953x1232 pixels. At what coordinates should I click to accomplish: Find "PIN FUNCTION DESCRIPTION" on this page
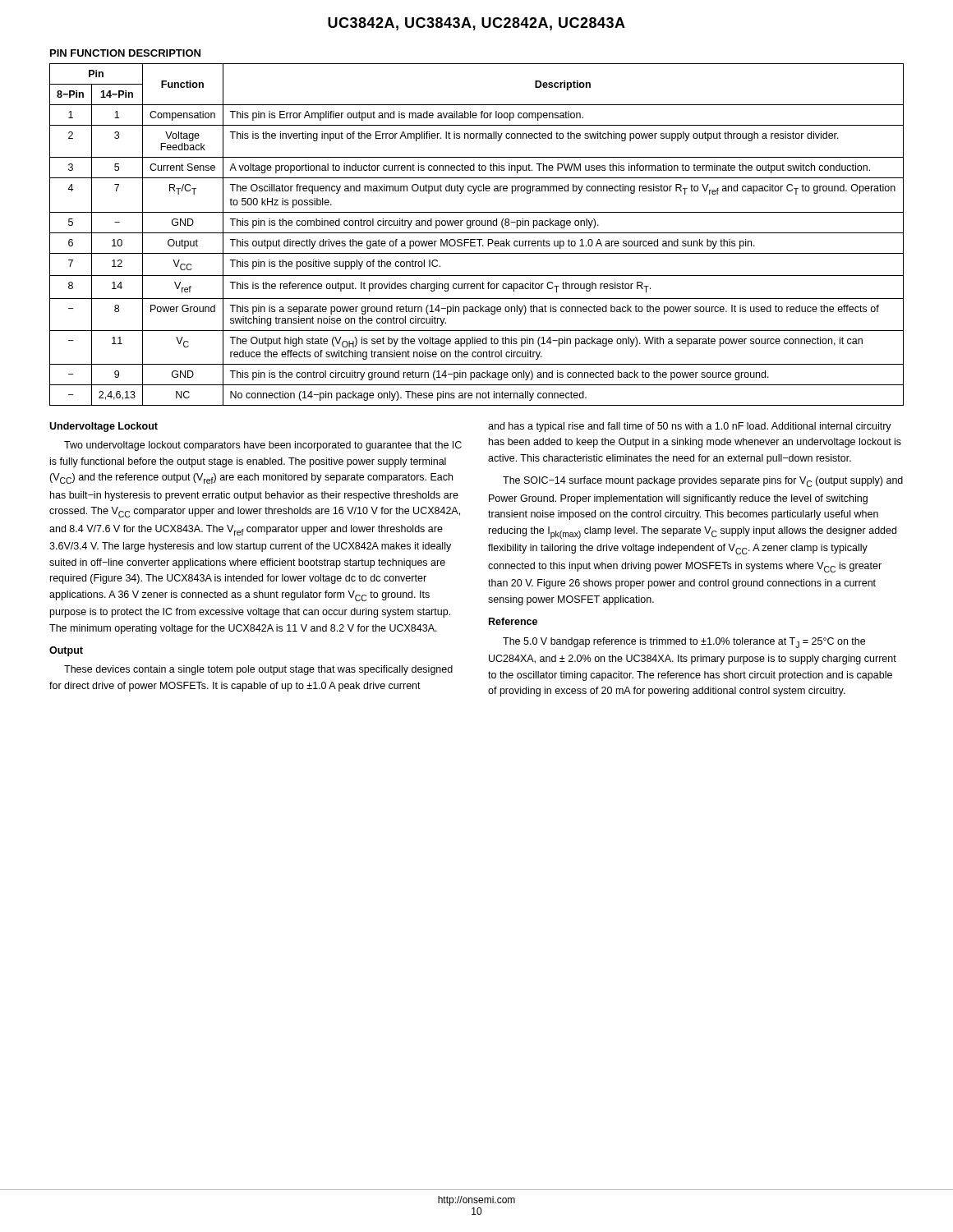pyautogui.click(x=125, y=53)
